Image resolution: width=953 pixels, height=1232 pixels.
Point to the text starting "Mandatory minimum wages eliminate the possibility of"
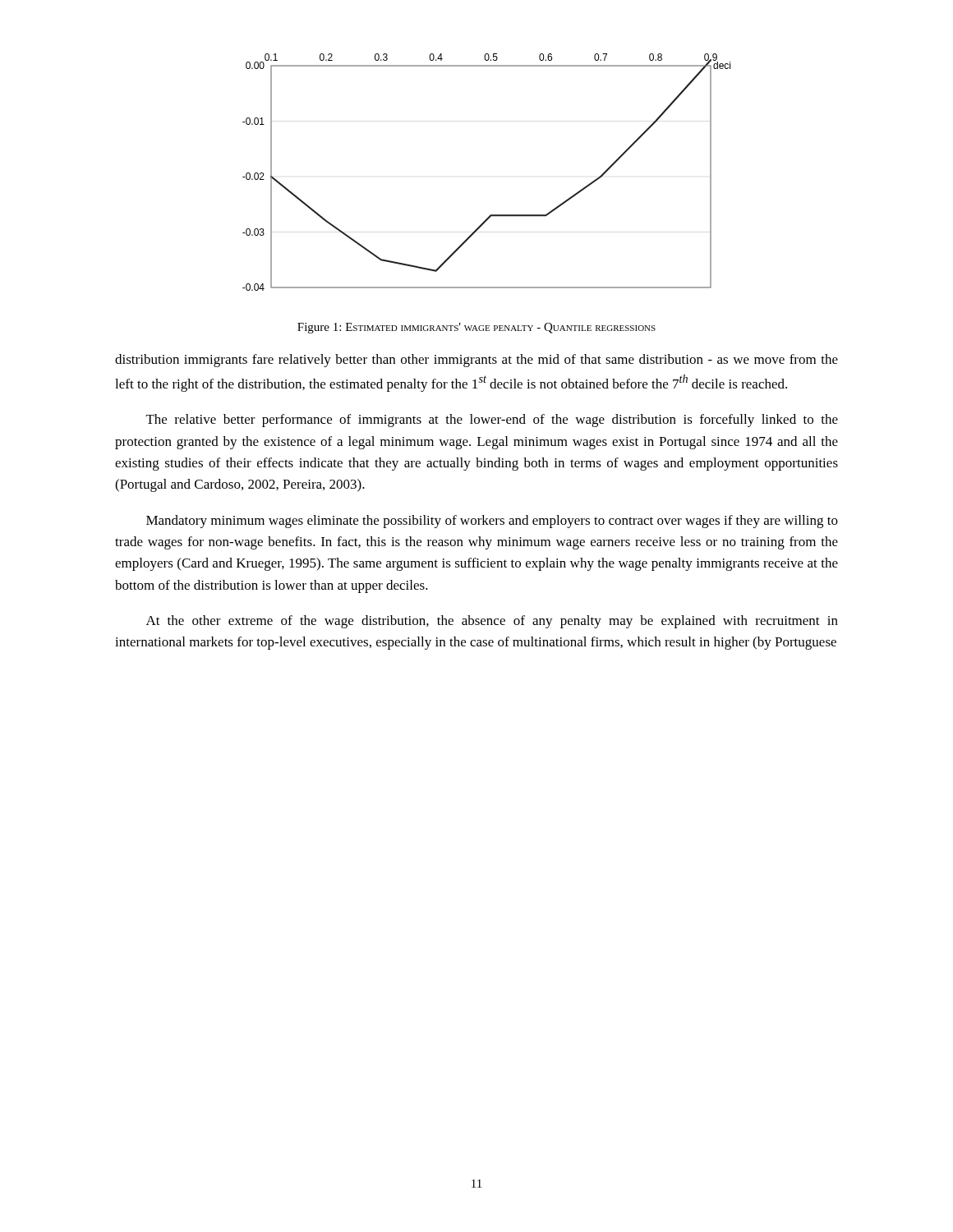click(x=476, y=553)
